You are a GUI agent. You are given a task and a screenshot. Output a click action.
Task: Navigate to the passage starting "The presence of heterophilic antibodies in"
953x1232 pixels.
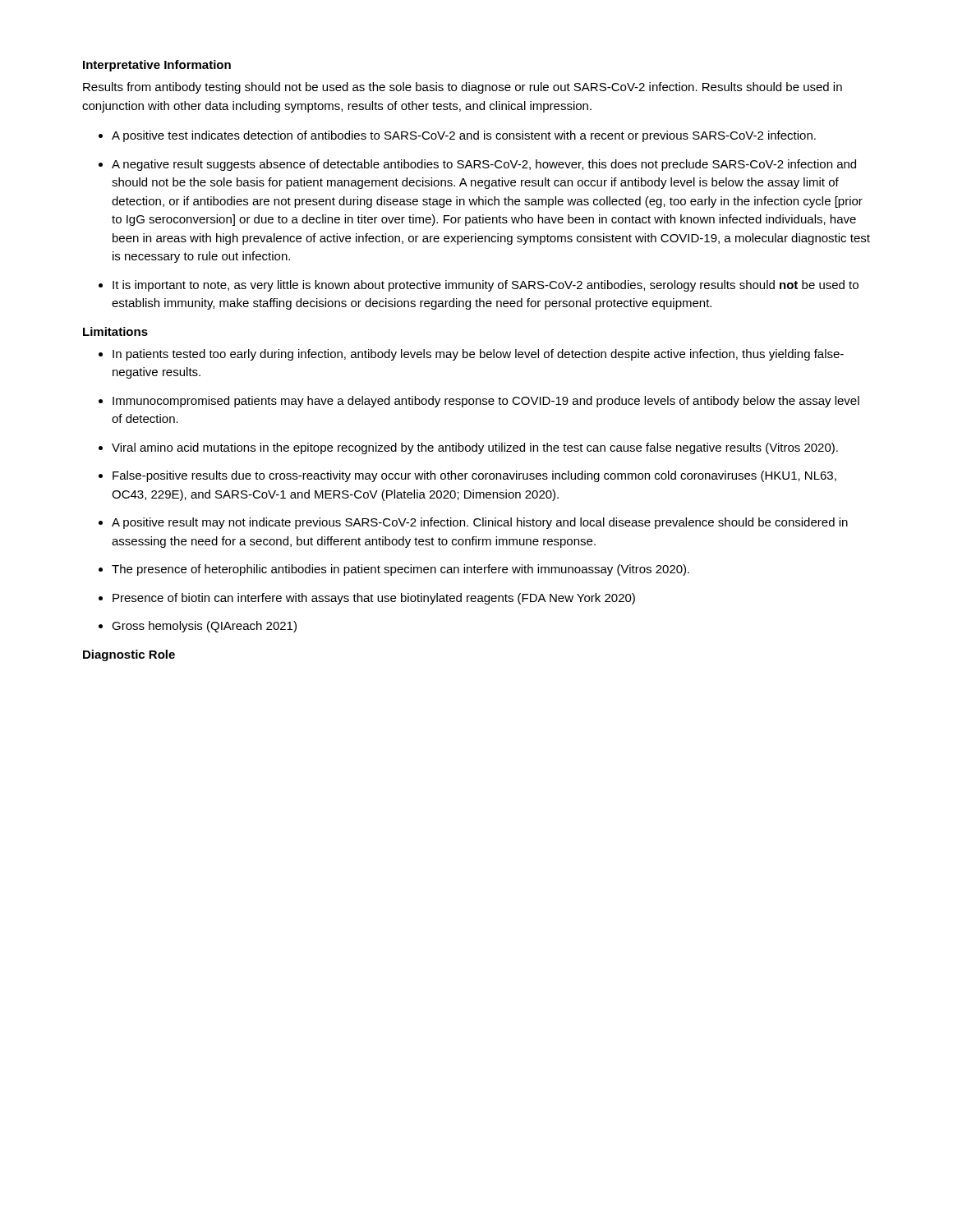[401, 569]
